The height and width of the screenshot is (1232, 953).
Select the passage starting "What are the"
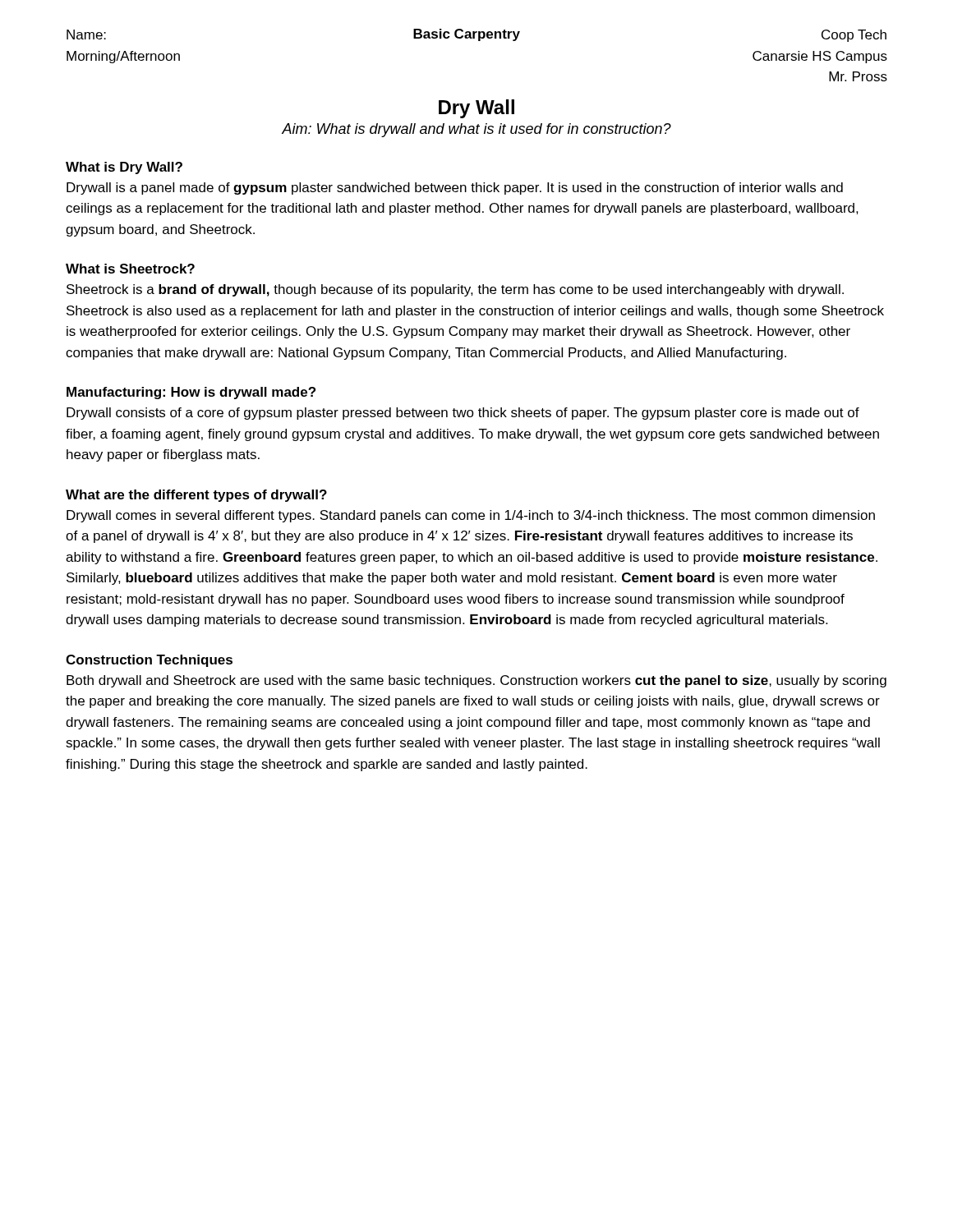click(x=197, y=494)
